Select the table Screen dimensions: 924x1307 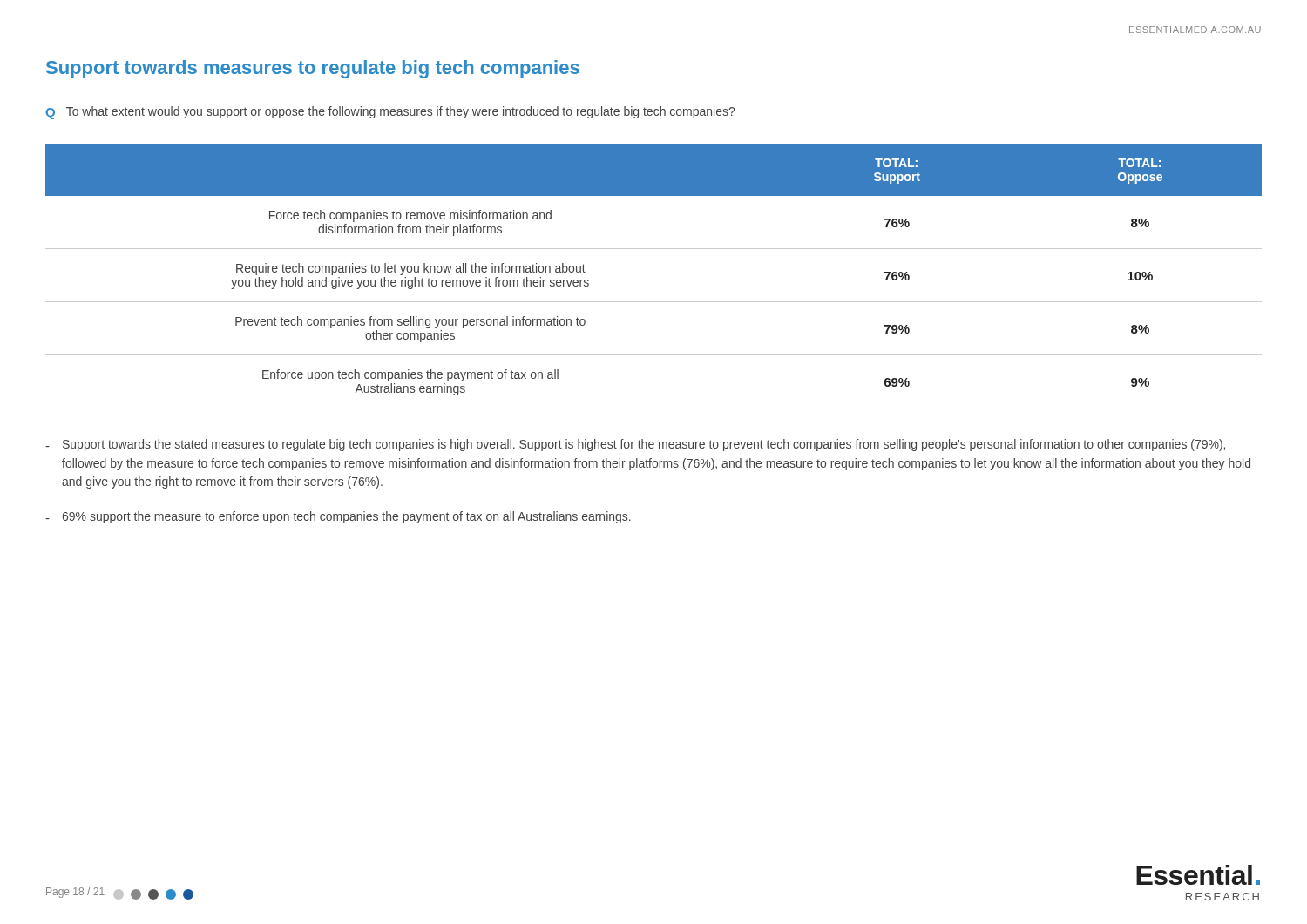654,276
